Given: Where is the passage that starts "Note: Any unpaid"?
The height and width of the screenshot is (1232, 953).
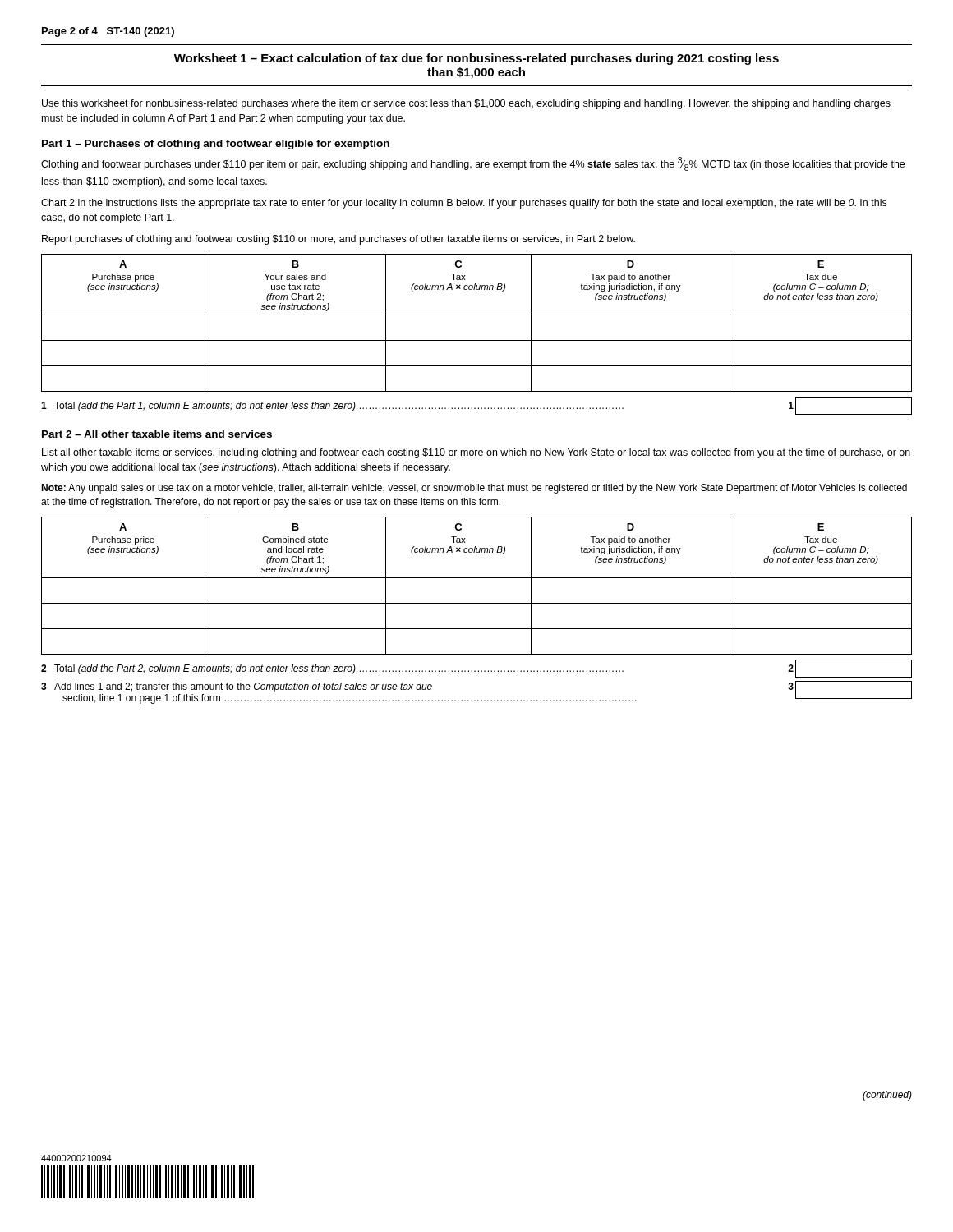Looking at the screenshot, I should click(x=474, y=495).
